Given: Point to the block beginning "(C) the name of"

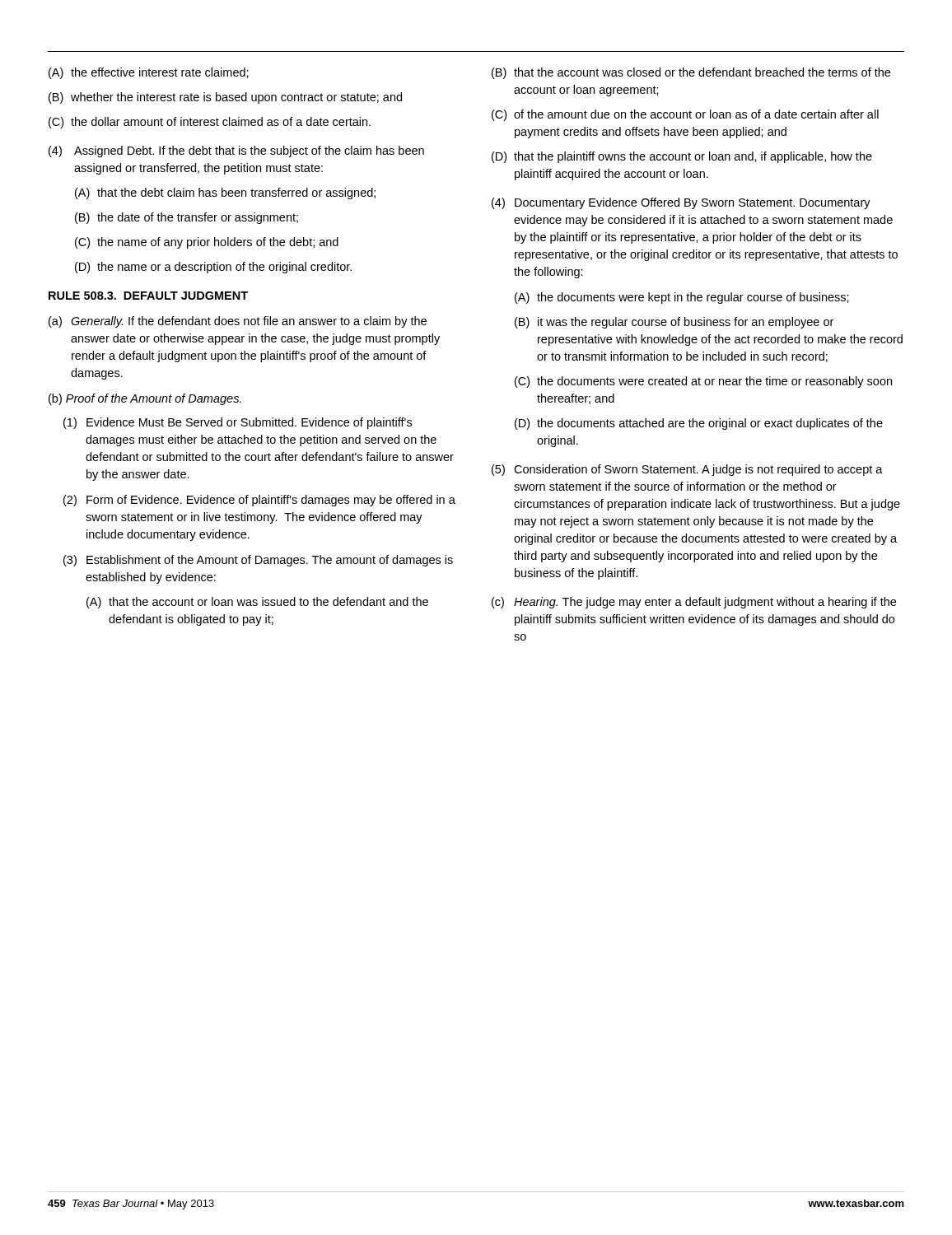Looking at the screenshot, I should coord(206,243).
